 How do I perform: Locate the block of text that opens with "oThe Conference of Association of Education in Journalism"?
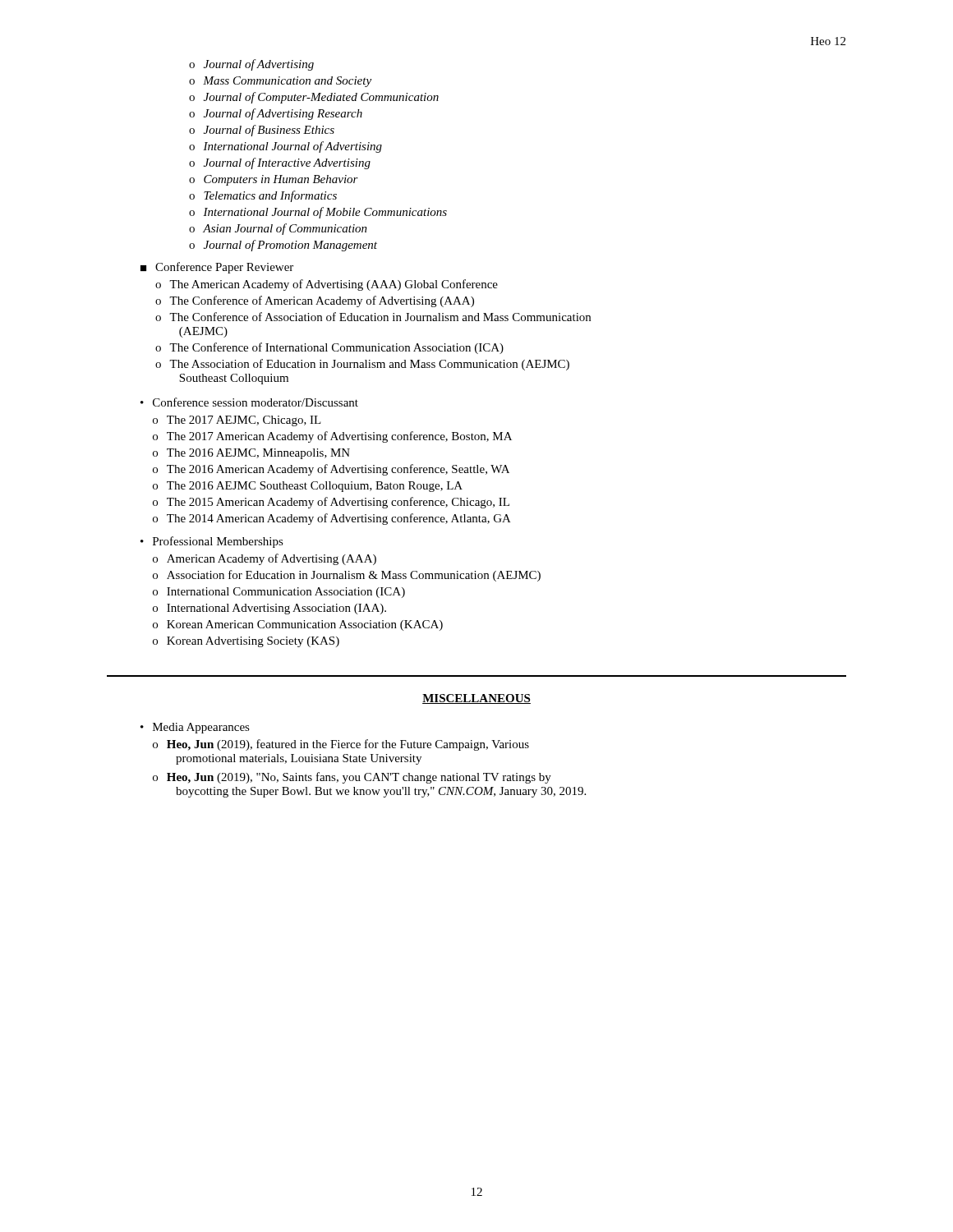pyautogui.click(x=373, y=324)
